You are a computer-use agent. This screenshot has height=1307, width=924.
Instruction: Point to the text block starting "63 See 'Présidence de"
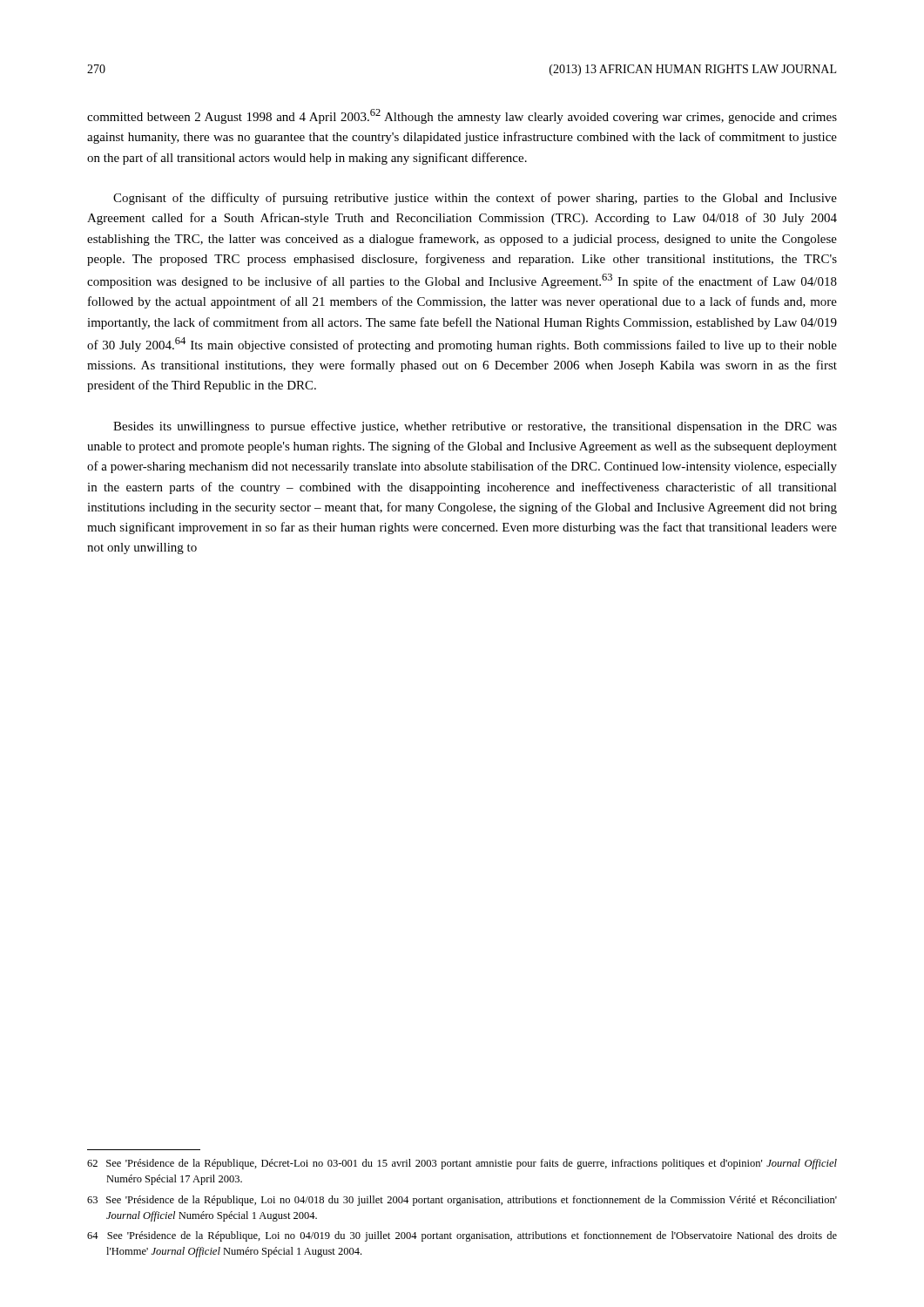point(462,1207)
